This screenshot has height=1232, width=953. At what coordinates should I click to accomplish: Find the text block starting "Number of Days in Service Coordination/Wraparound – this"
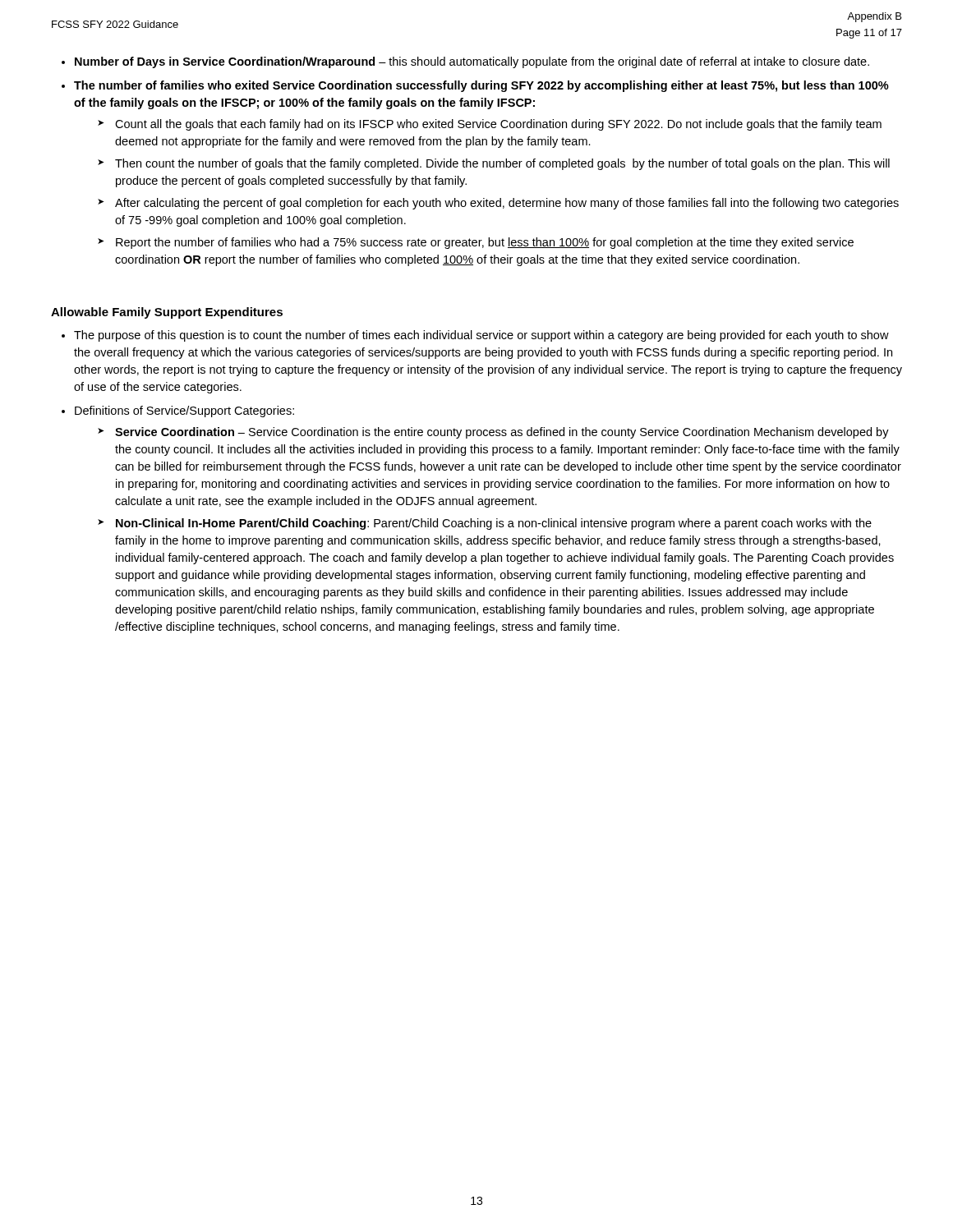pos(472,62)
